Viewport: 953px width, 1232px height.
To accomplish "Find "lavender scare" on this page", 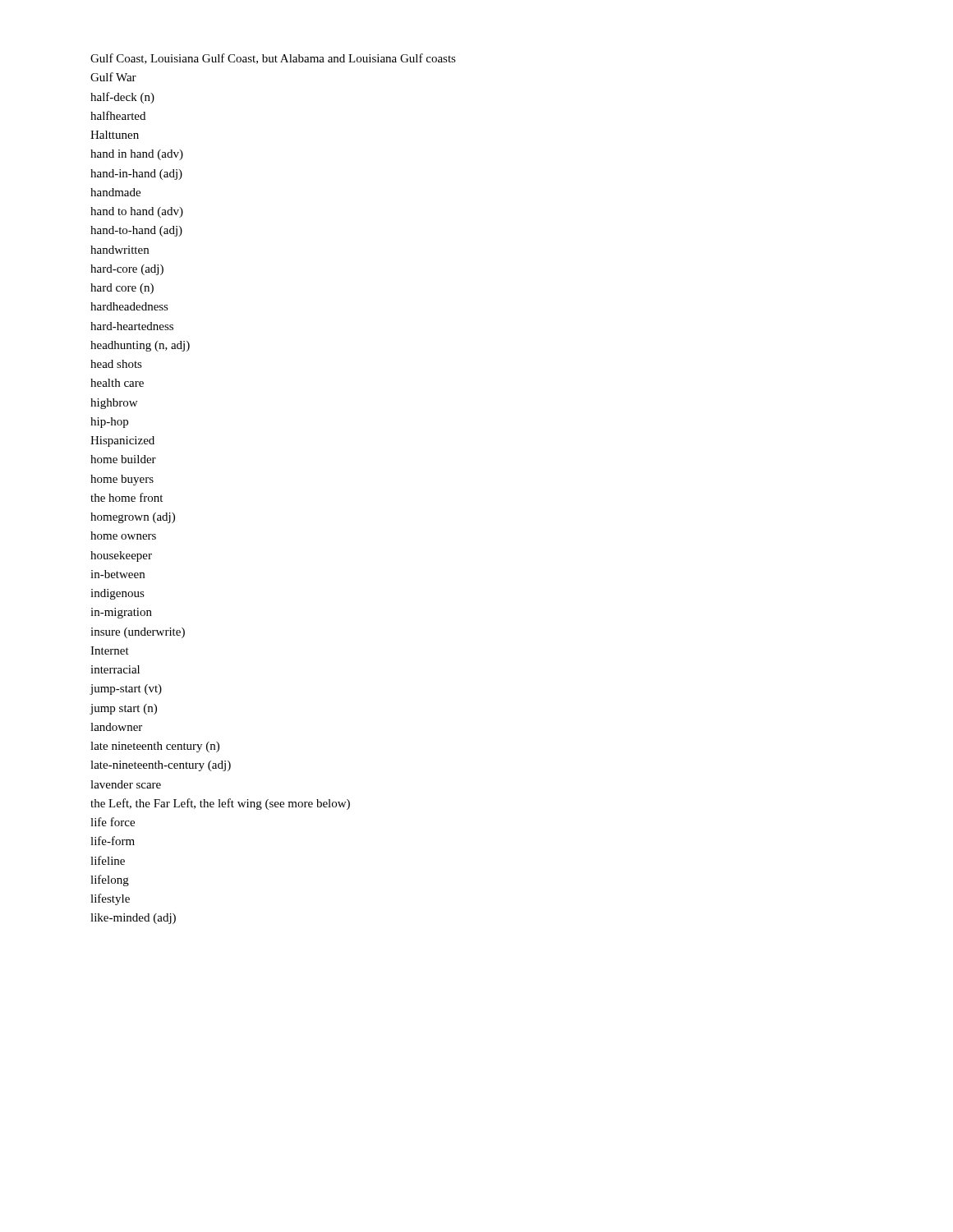I will [x=126, y=784].
